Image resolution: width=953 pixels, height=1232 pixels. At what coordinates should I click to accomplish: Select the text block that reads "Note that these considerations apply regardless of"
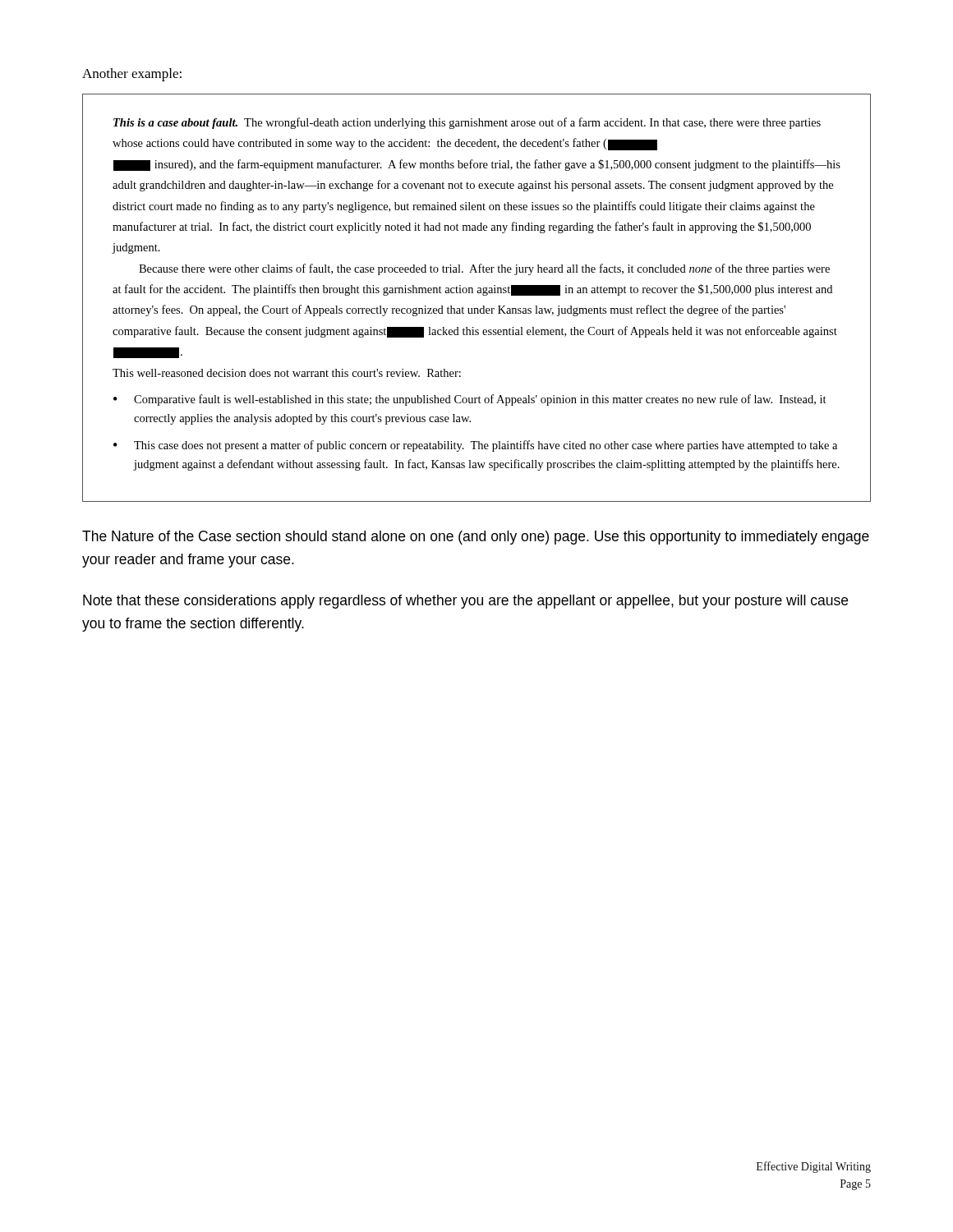[465, 612]
